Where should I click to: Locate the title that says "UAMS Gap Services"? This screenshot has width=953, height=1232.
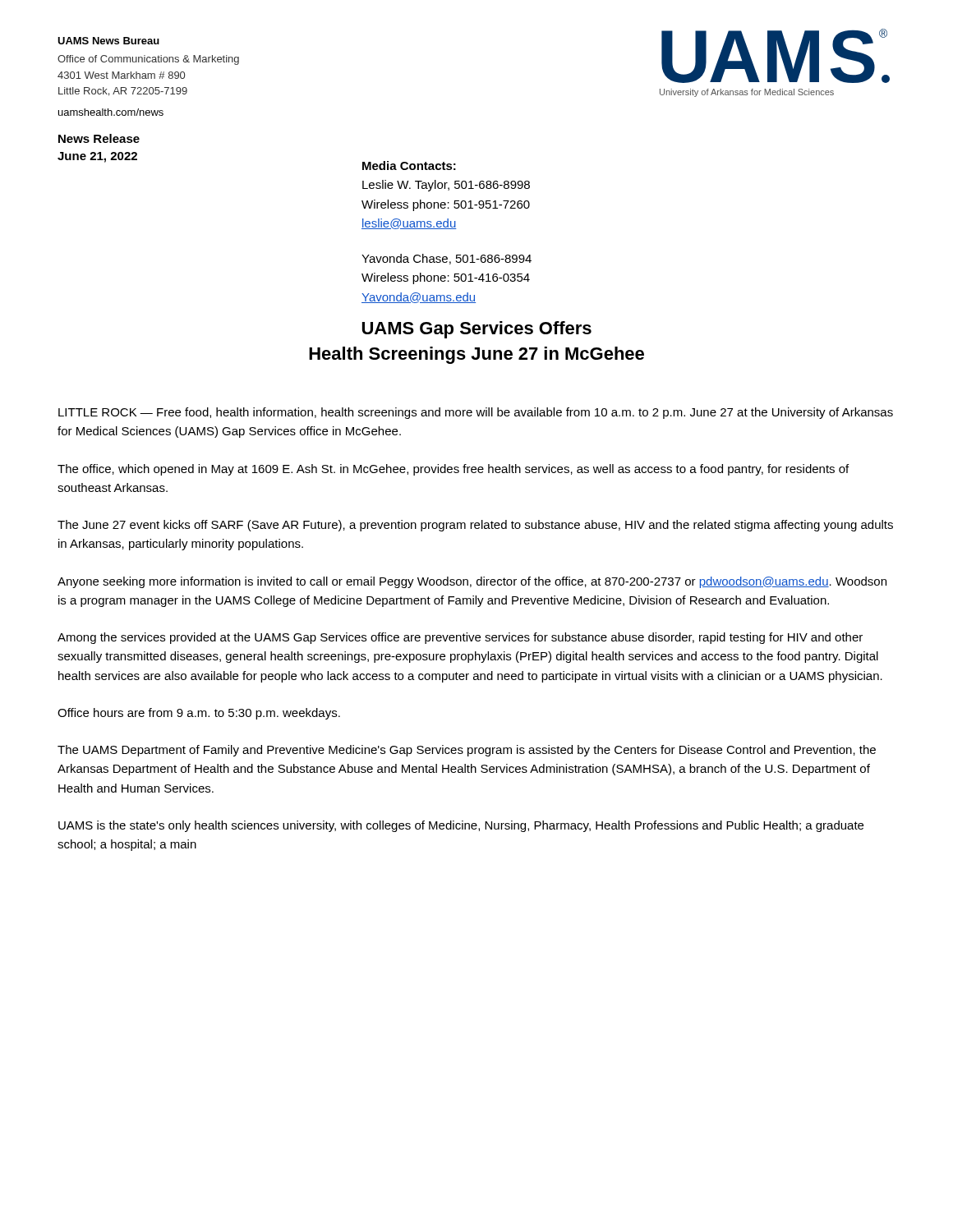(x=476, y=342)
